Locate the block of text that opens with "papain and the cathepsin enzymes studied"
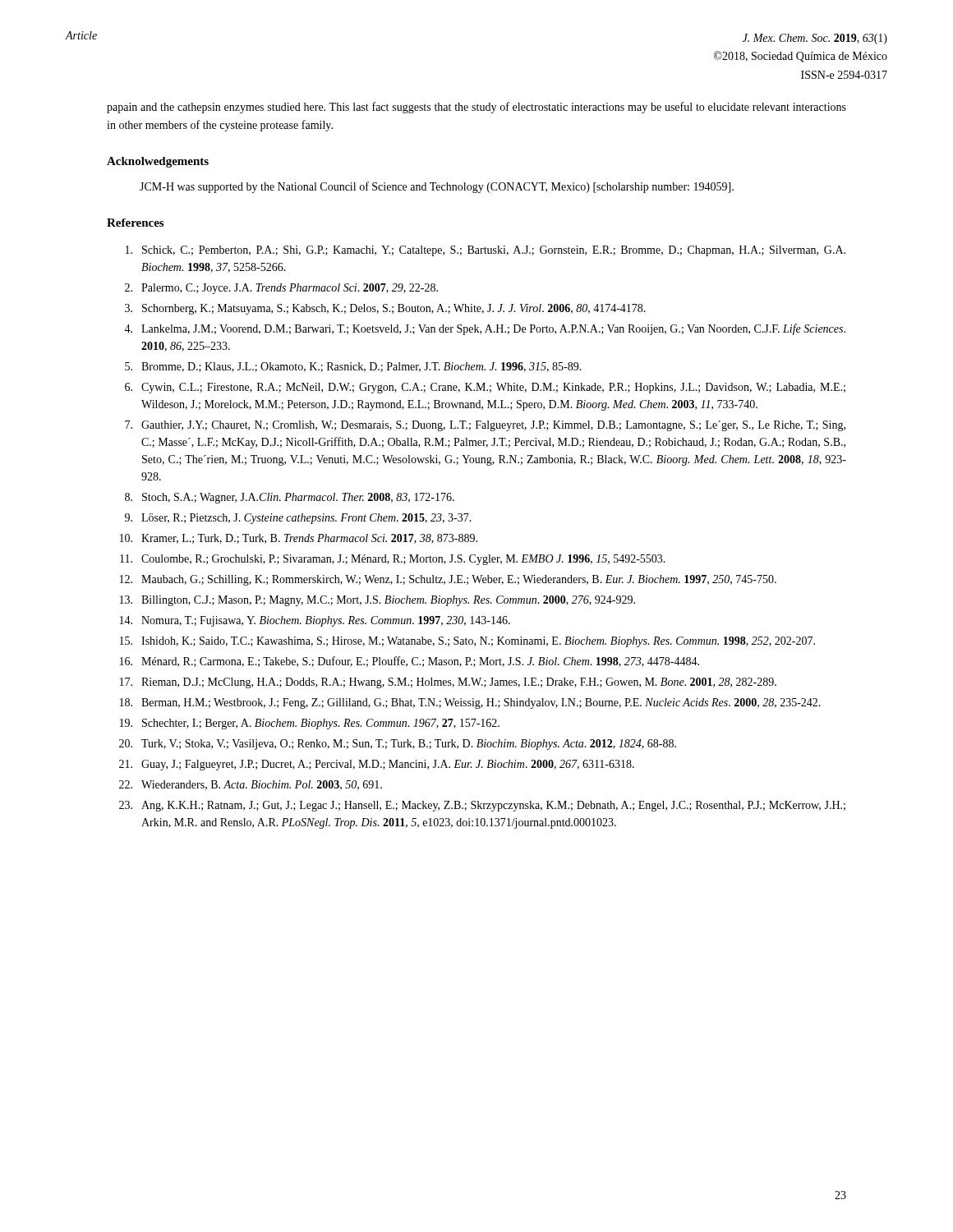The image size is (953, 1232). (476, 116)
